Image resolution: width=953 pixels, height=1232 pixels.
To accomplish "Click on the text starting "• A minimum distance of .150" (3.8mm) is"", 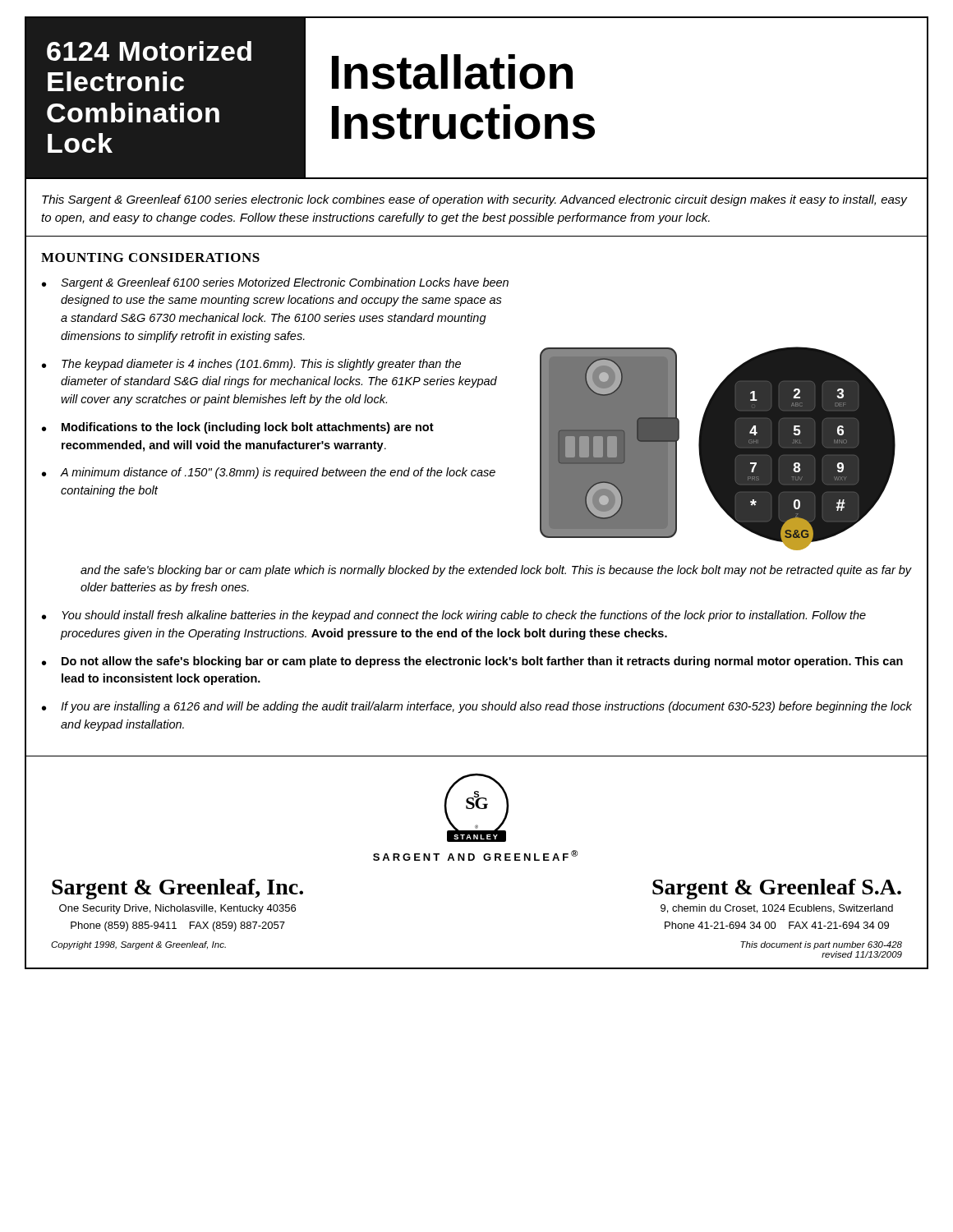I will 275,482.
